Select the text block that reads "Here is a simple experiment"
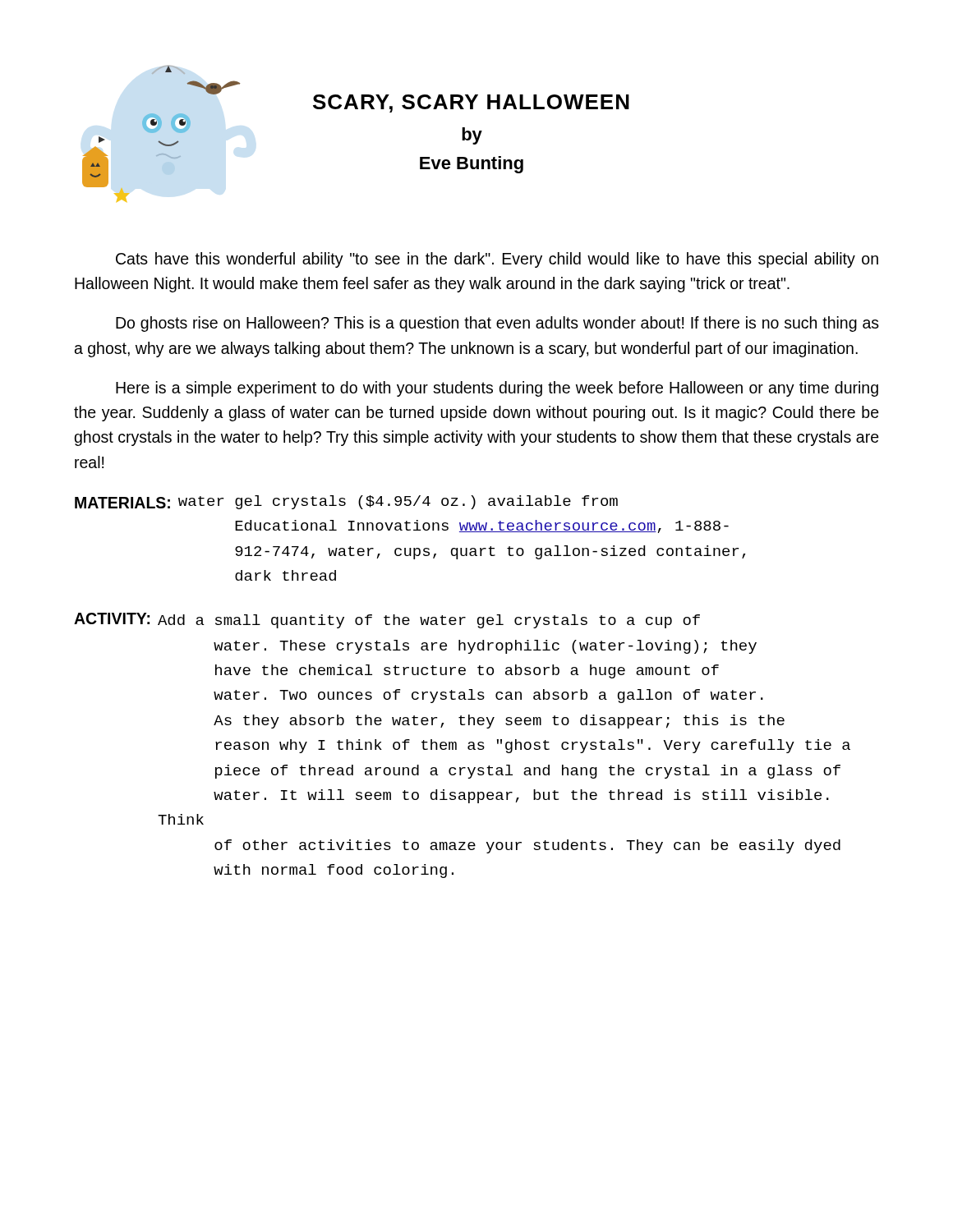The height and width of the screenshot is (1232, 953). tap(476, 425)
